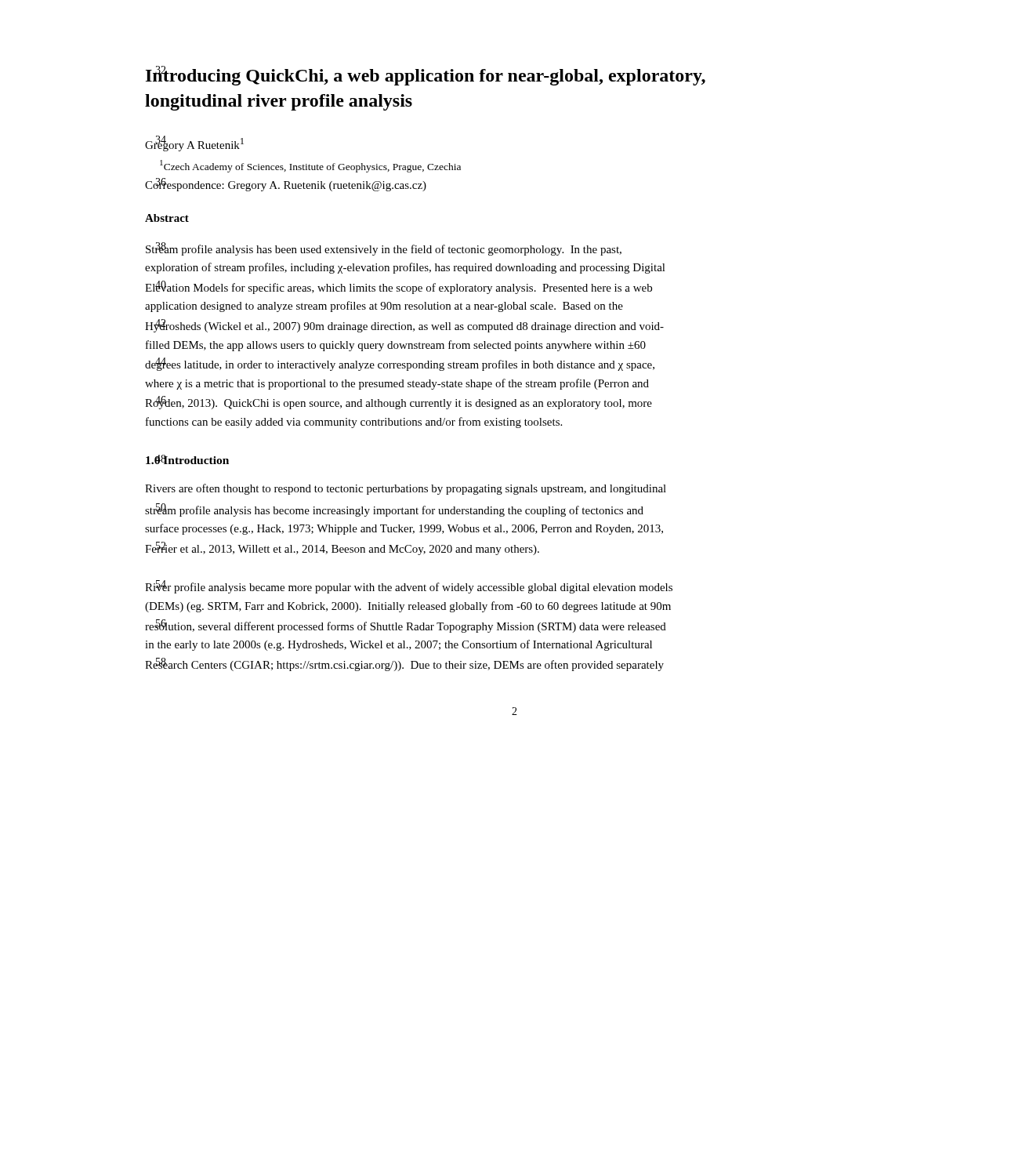Image resolution: width=1029 pixels, height=1176 pixels.
Task: Click on the element starting "degrees latitude, in order to interactively analyze"
Action: [x=400, y=374]
